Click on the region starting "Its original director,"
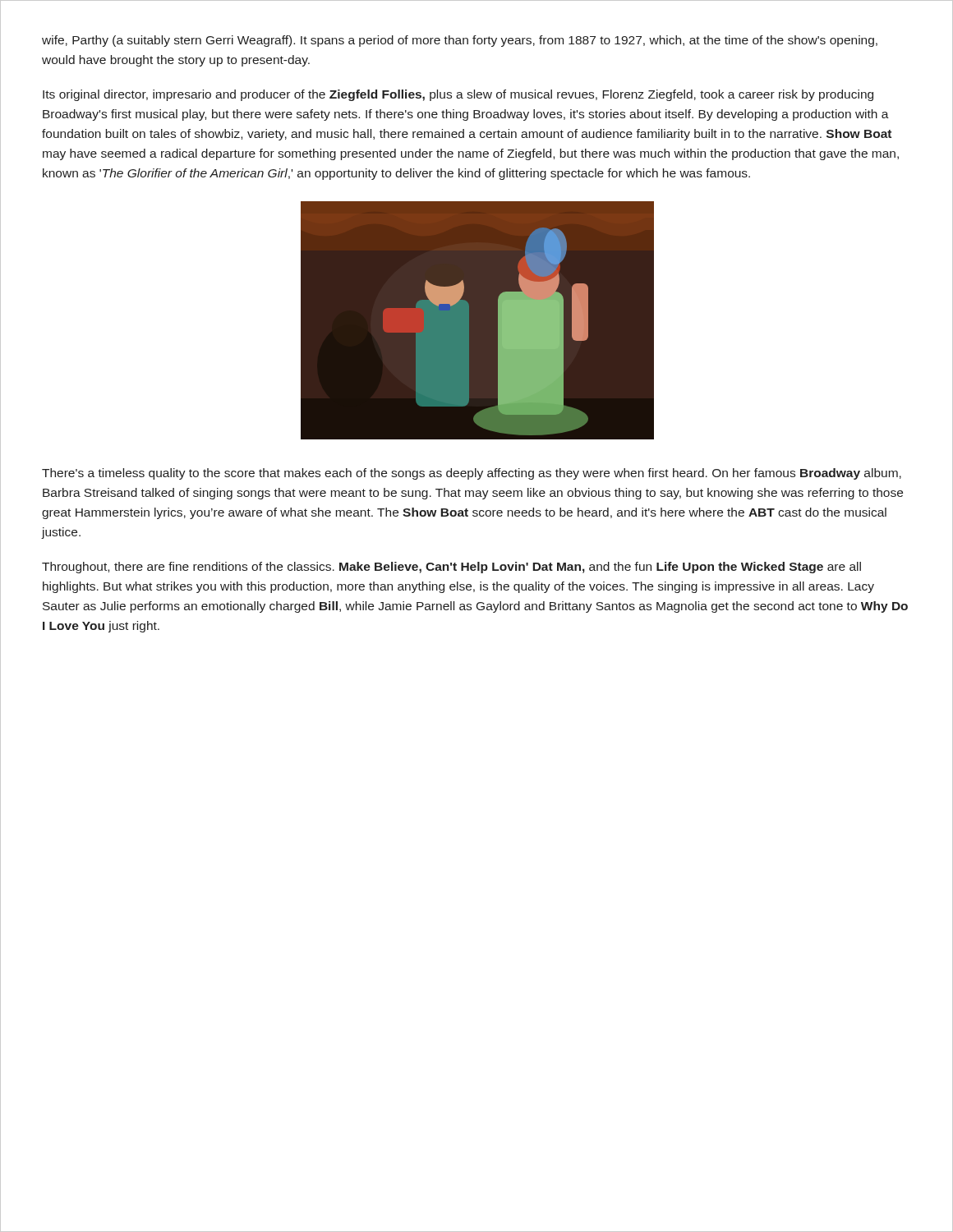The width and height of the screenshot is (953, 1232). click(471, 134)
